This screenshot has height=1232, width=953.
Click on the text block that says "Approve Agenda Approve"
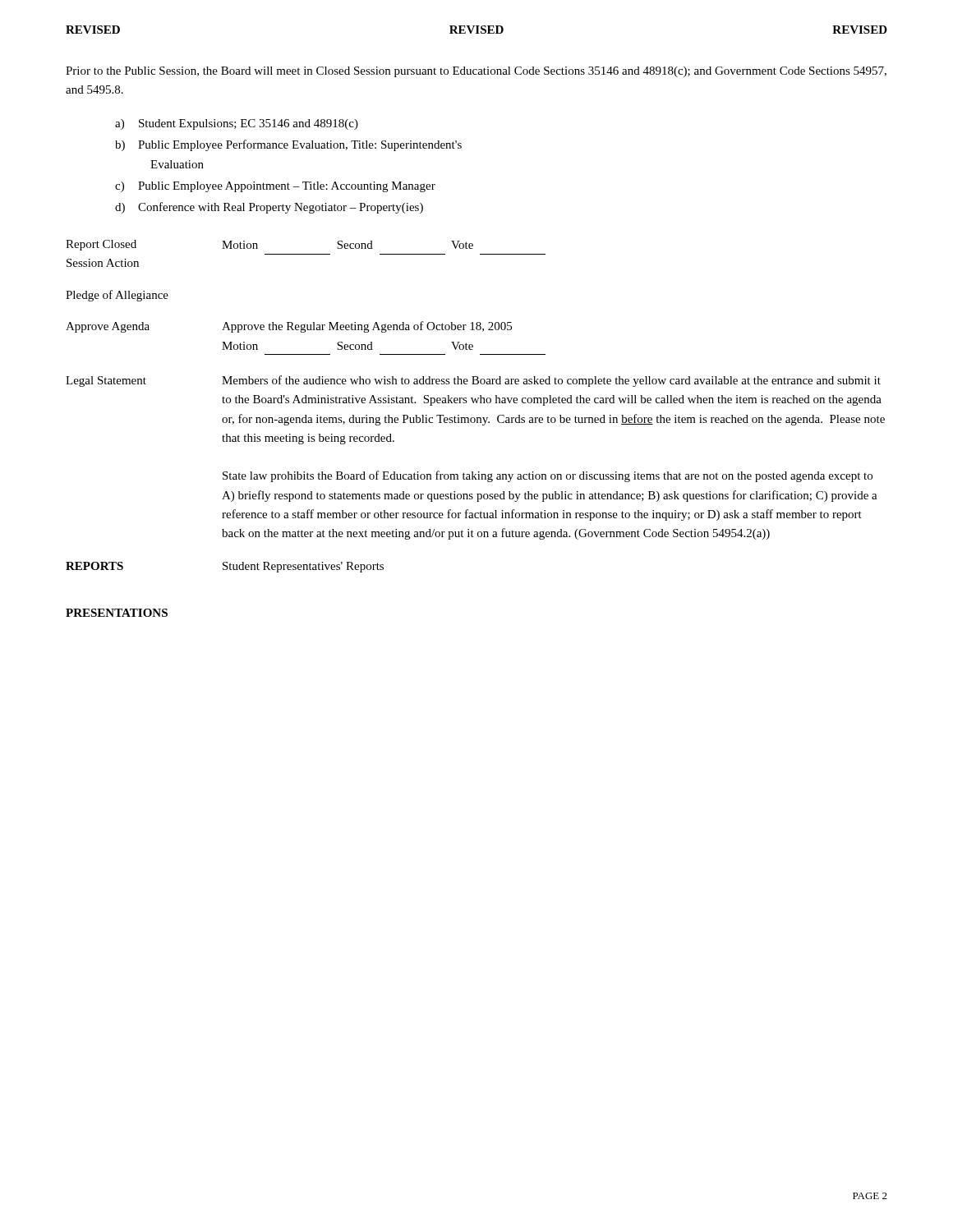tap(476, 336)
